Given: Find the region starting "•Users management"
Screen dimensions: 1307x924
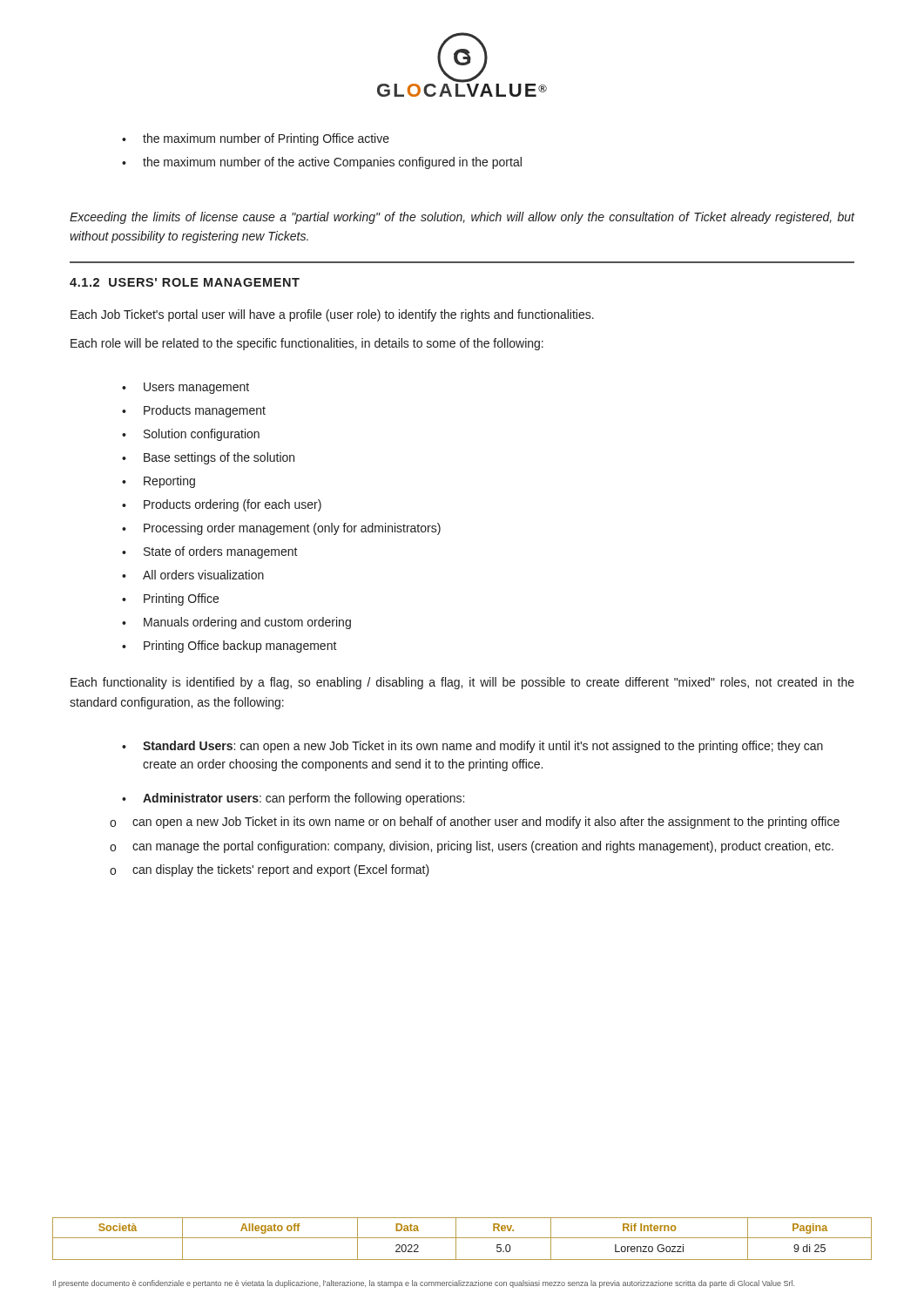Looking at the screenshot, I should (x=186, y=388).
